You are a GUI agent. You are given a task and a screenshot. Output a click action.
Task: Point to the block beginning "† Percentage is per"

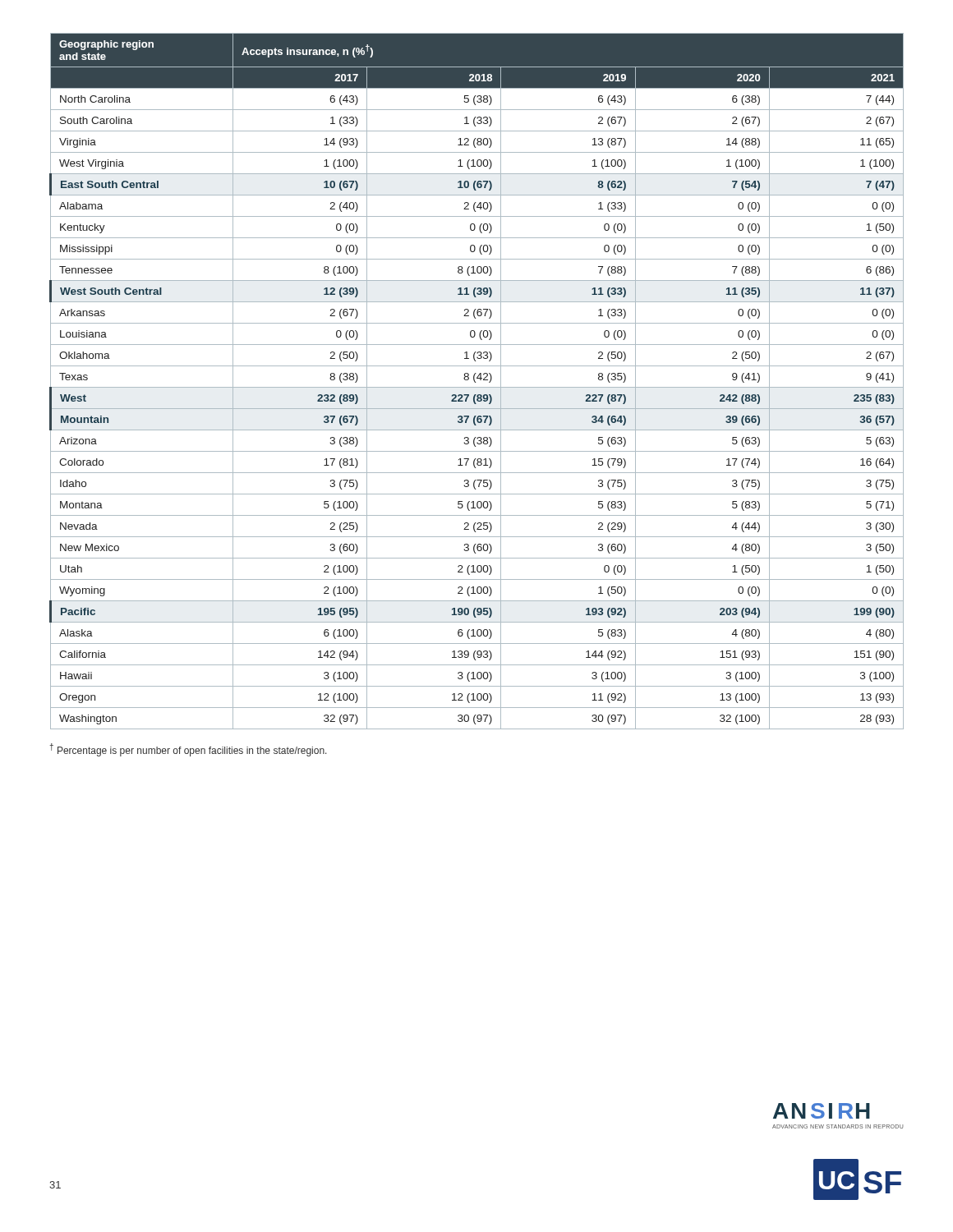pyautogui.click(x=188, y=749)
